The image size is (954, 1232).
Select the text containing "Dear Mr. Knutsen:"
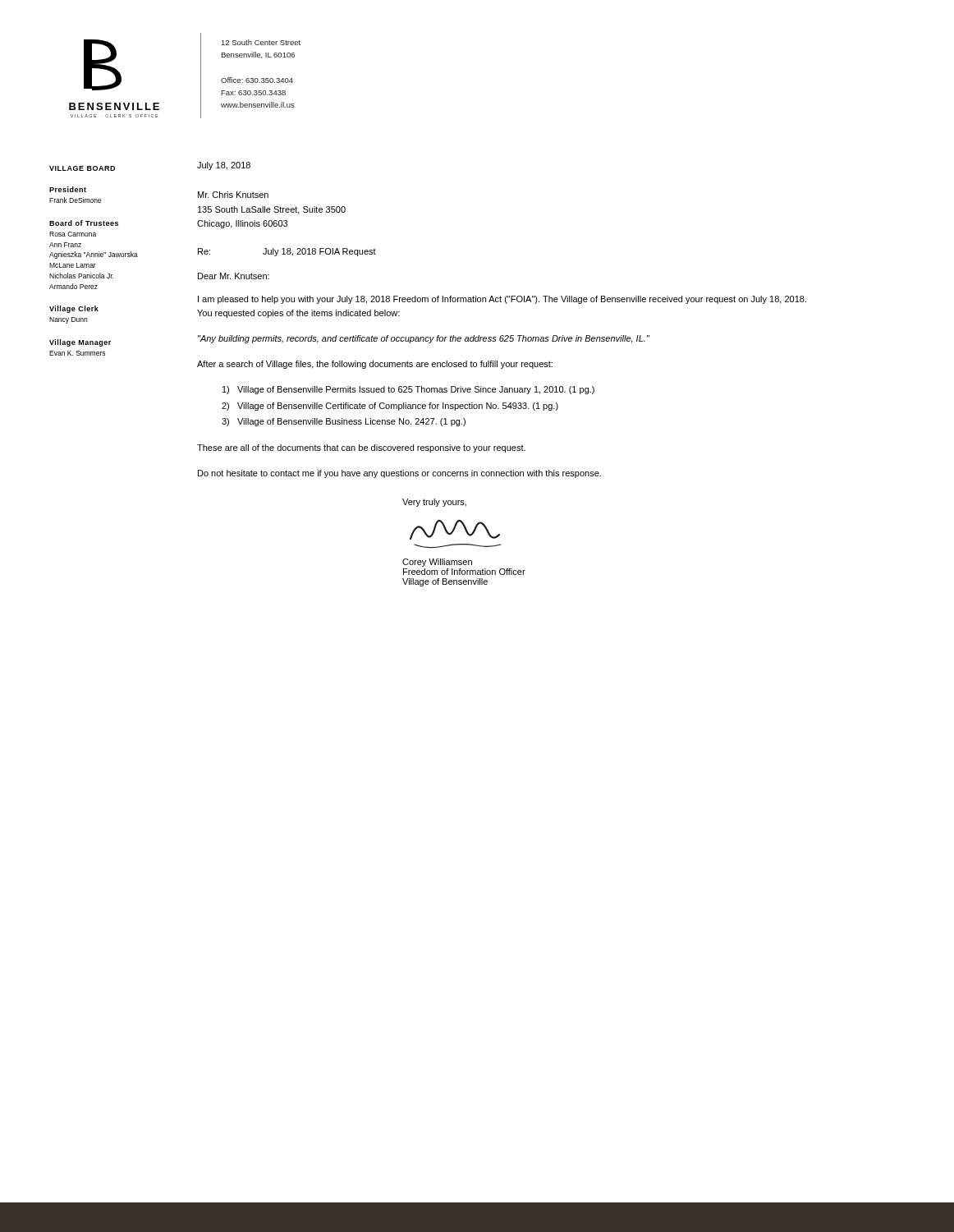click(x=233, y=276)
